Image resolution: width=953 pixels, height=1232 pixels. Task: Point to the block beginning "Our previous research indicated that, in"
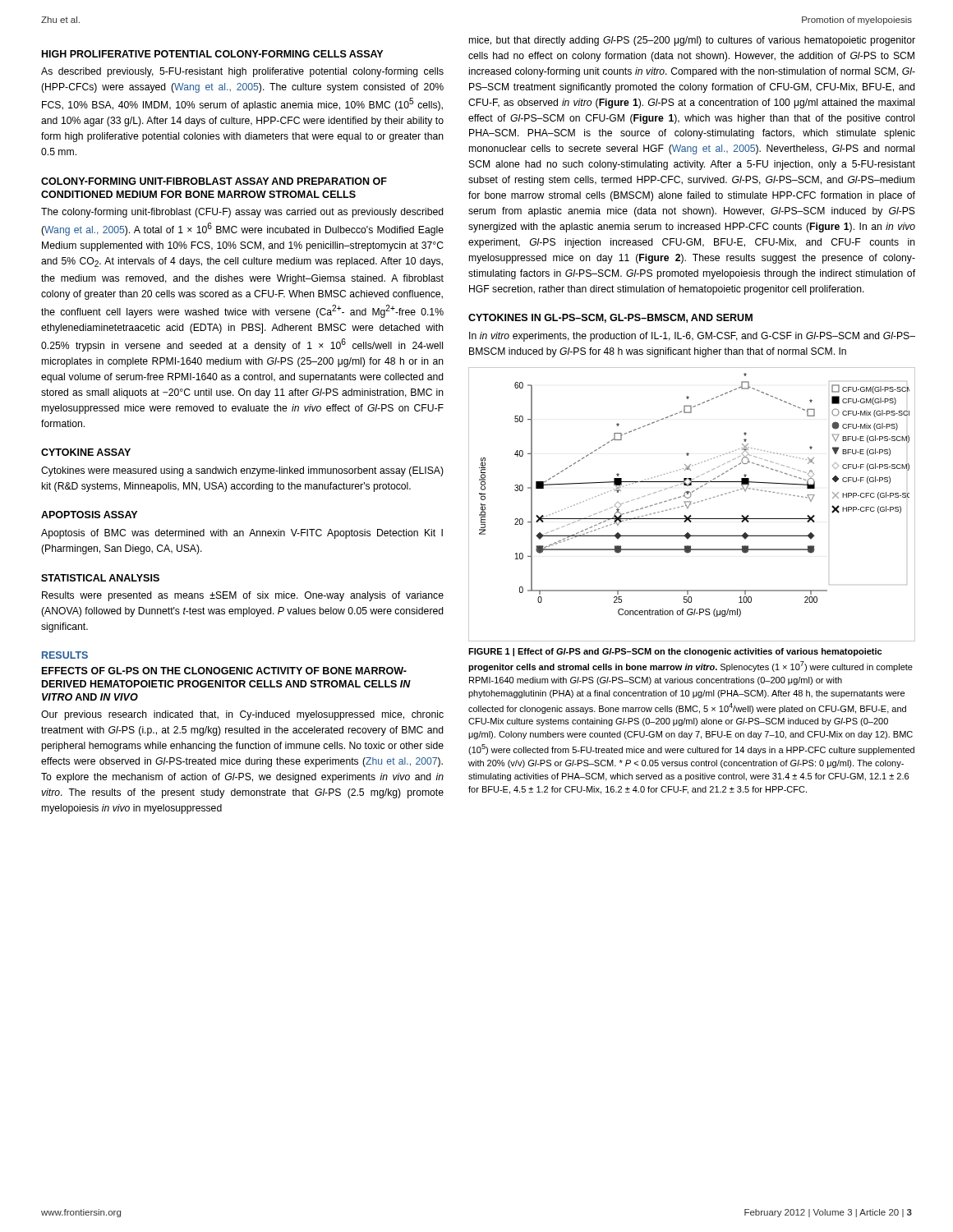pos(242,761)
